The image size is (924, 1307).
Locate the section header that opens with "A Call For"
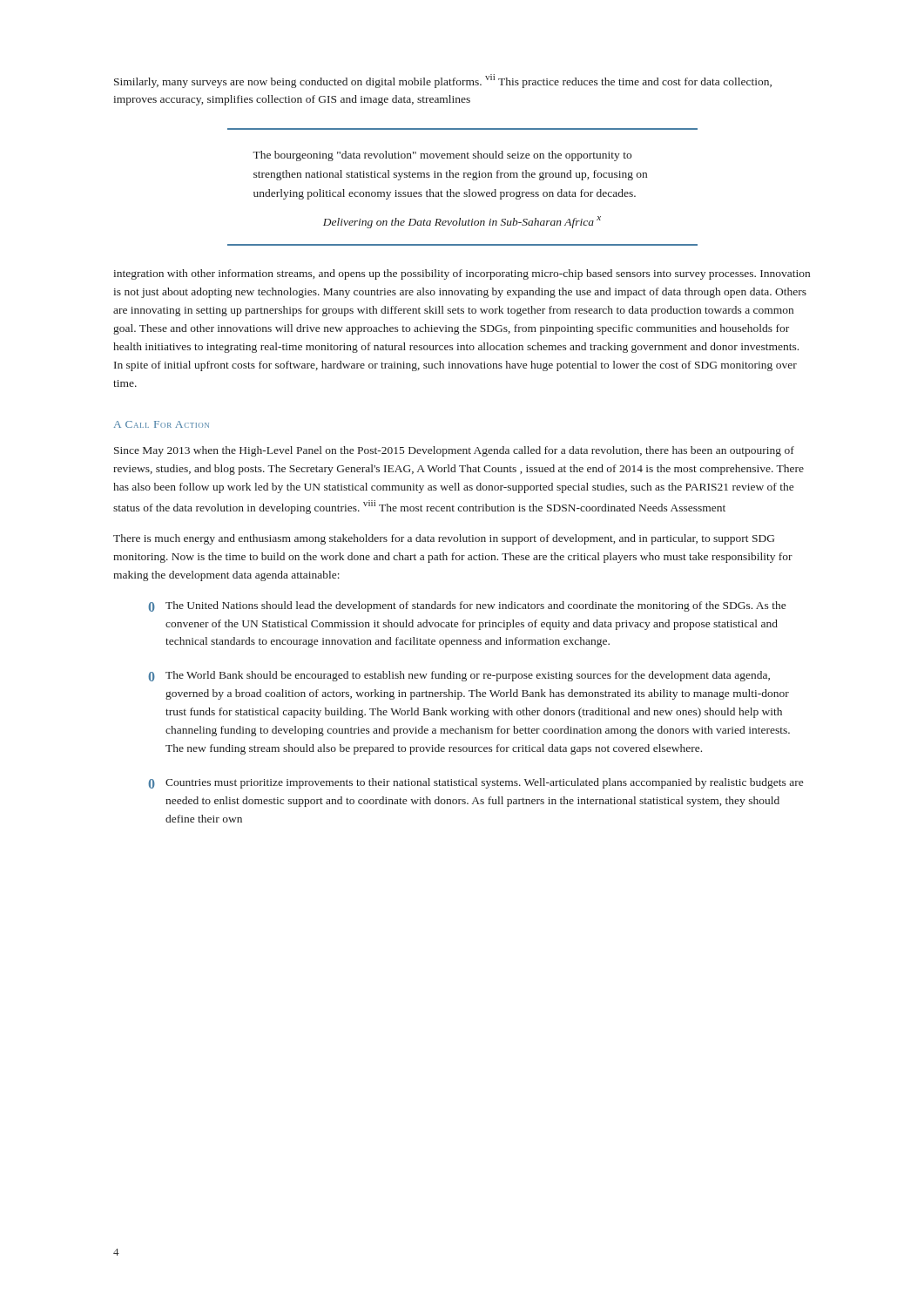(x=162, y=424)
